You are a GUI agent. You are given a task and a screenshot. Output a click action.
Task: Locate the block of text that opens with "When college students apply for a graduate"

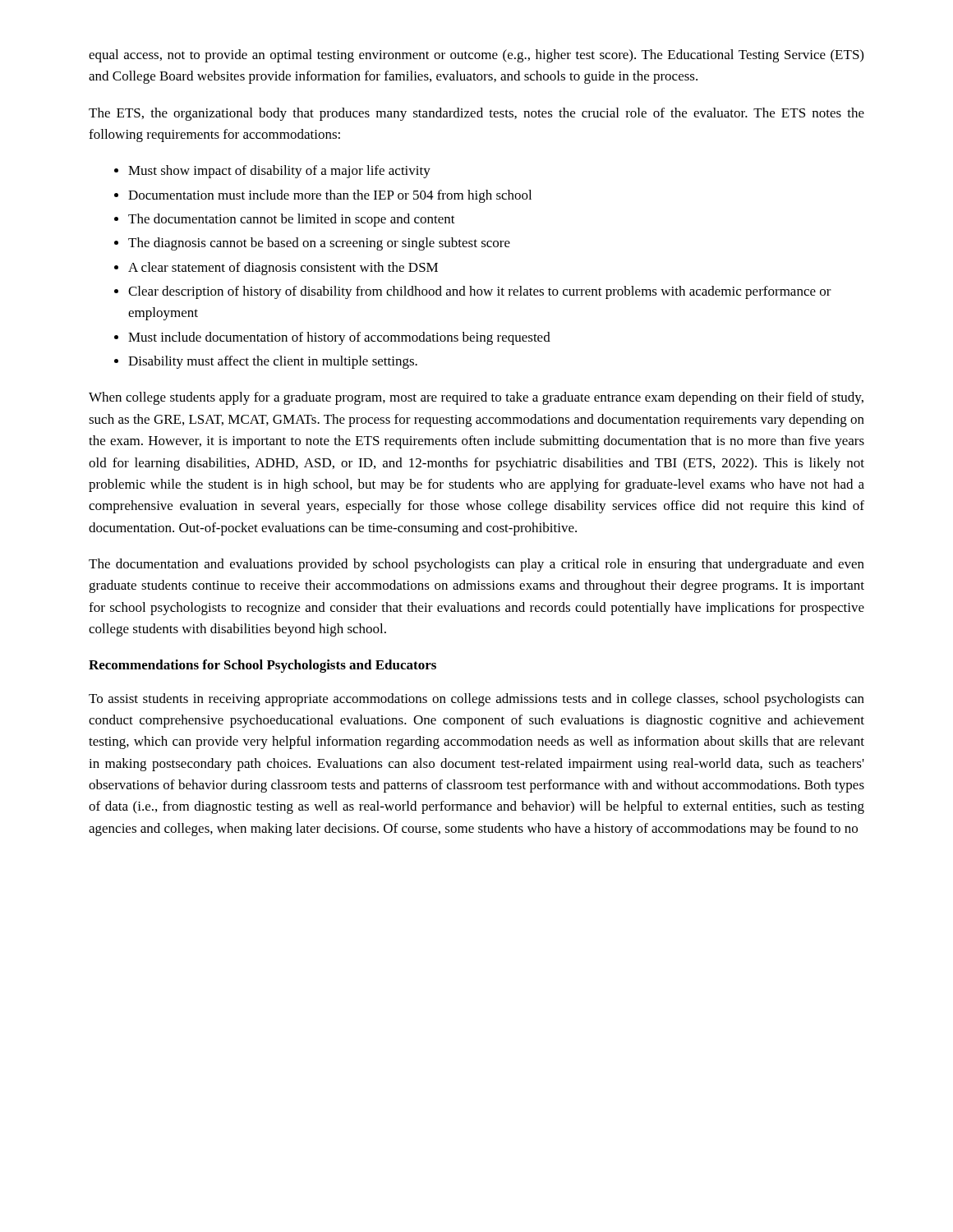pos(476,463)
